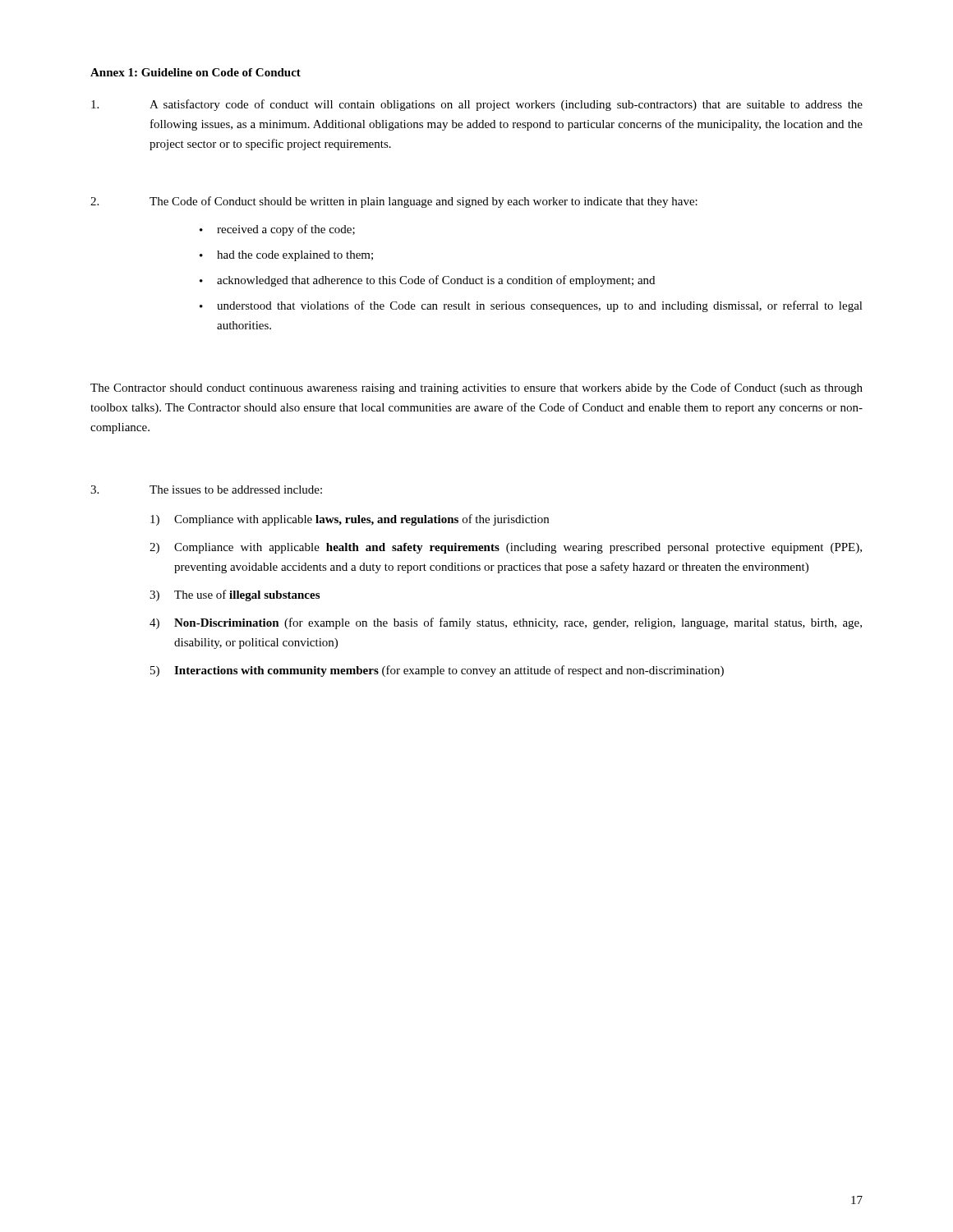The width and height of the screenshot is (953, 1232).
Task: Find the section header on this page that starts "Annex 1: Guideline on Code"
Action: pos(195,72)
